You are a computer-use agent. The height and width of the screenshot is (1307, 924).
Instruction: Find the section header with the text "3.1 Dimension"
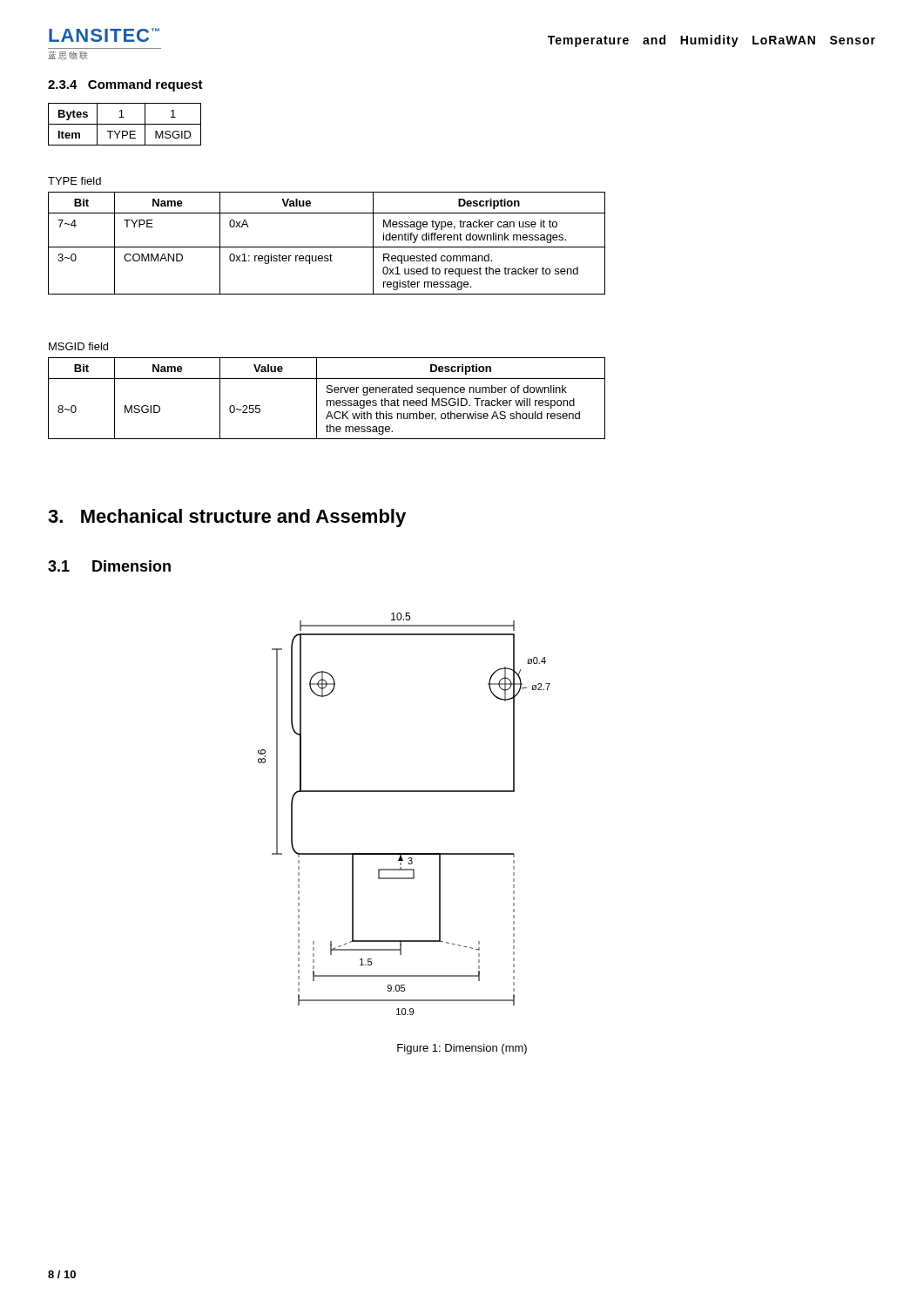point(110,566)
